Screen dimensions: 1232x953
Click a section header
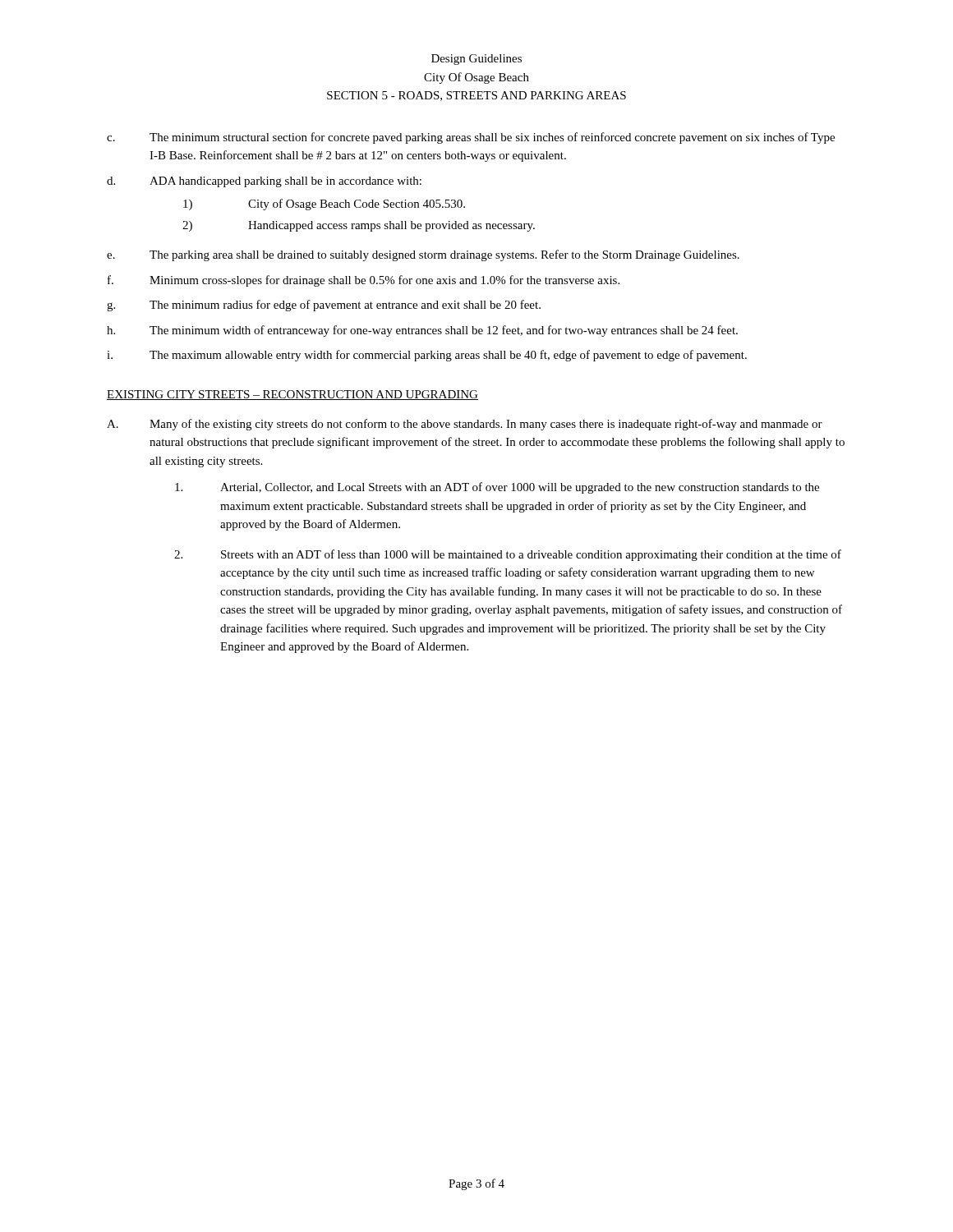(292, 394)
